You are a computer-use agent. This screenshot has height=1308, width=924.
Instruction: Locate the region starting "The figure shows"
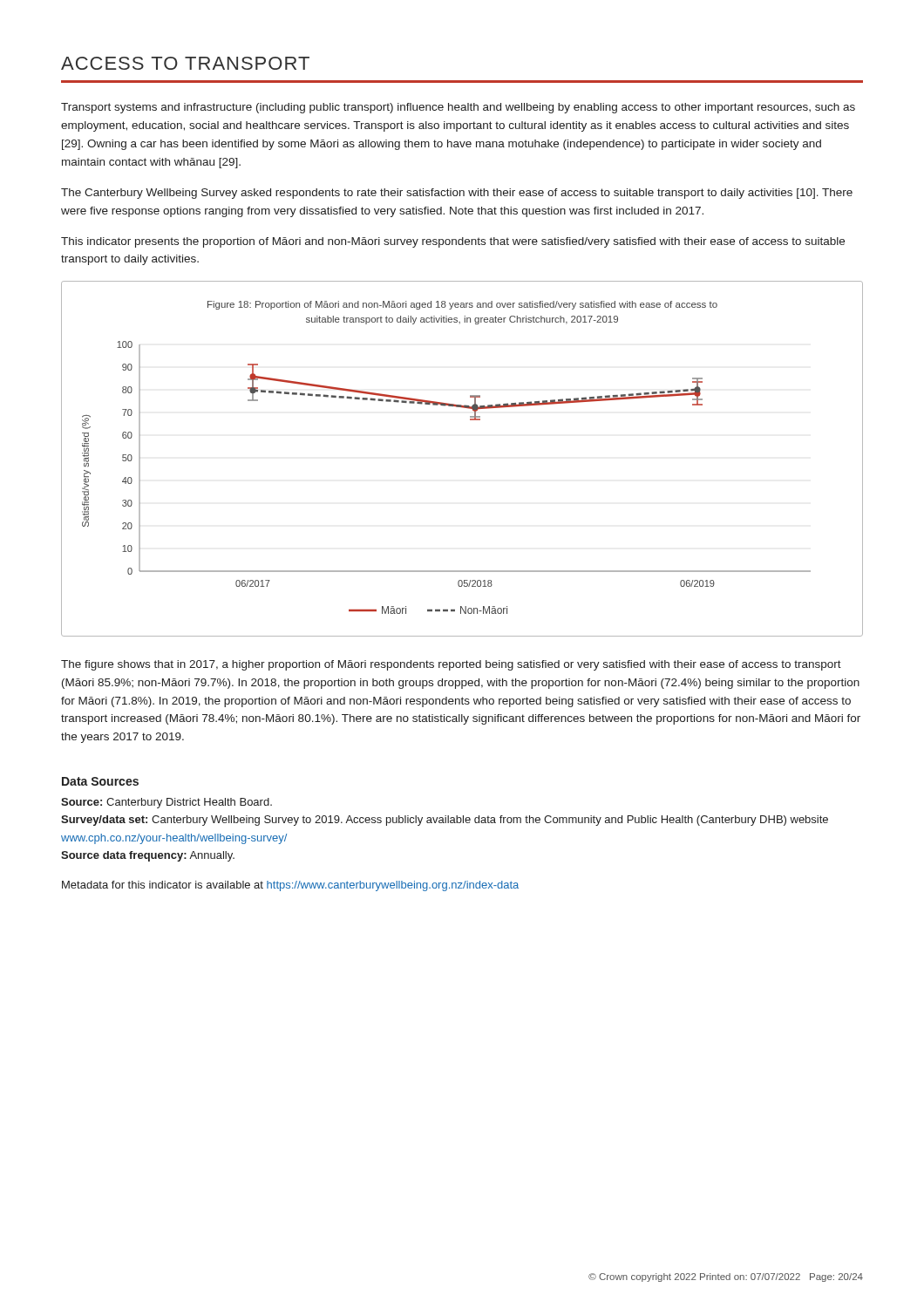[461, 700]
